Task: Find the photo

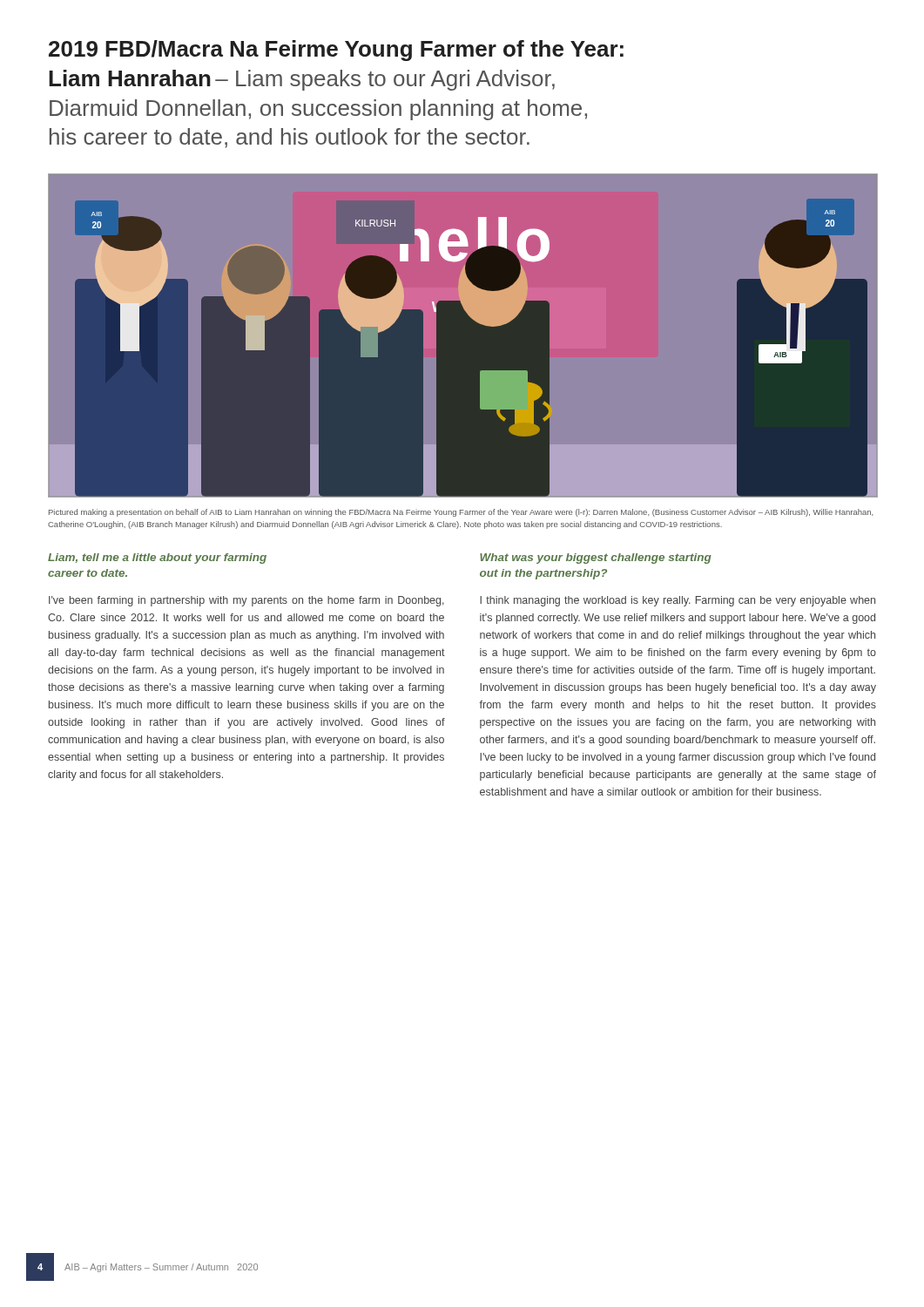Action: pos(463,336)
